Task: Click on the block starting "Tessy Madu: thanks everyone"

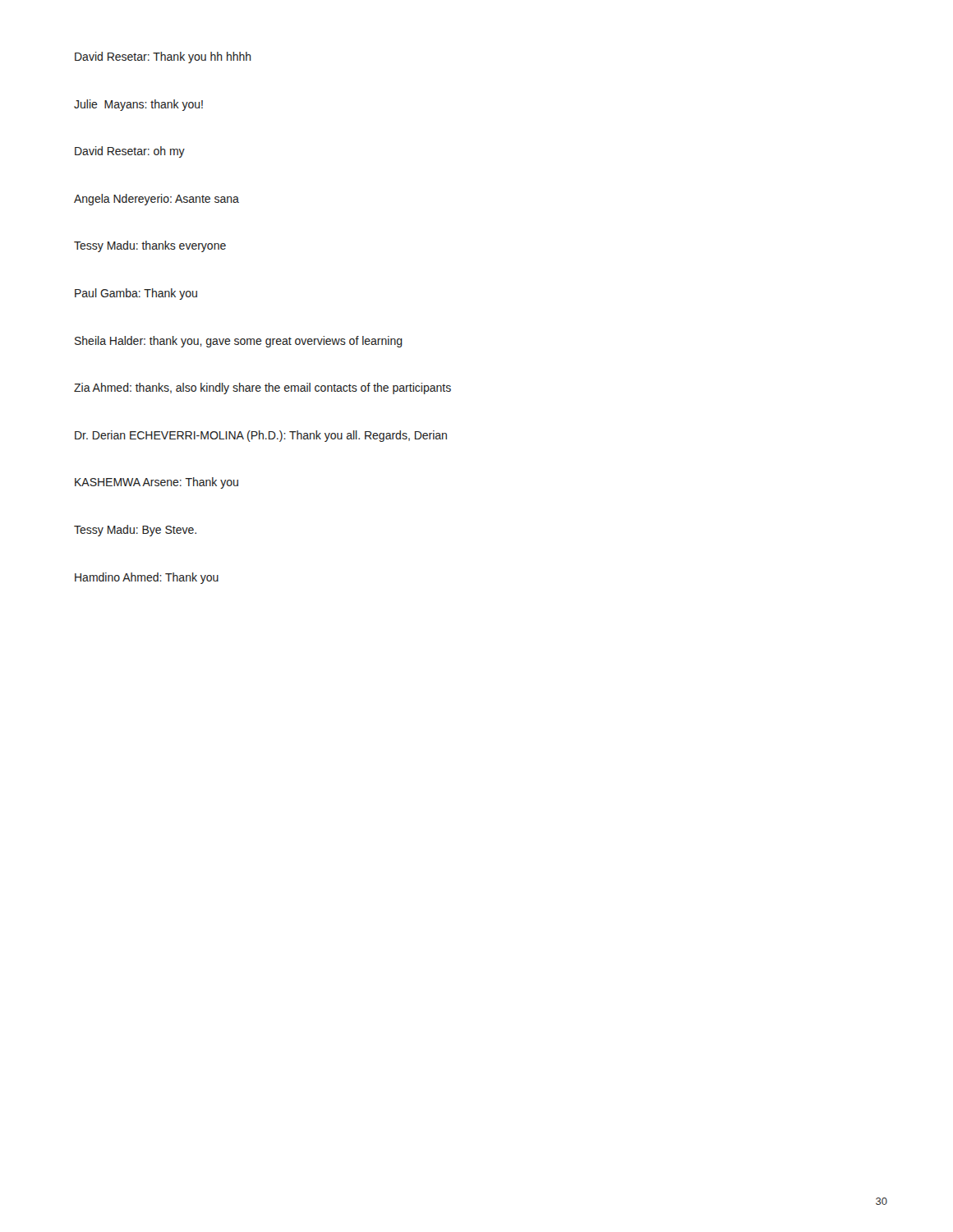Action: pyautogui.click(x=150, y=246)
